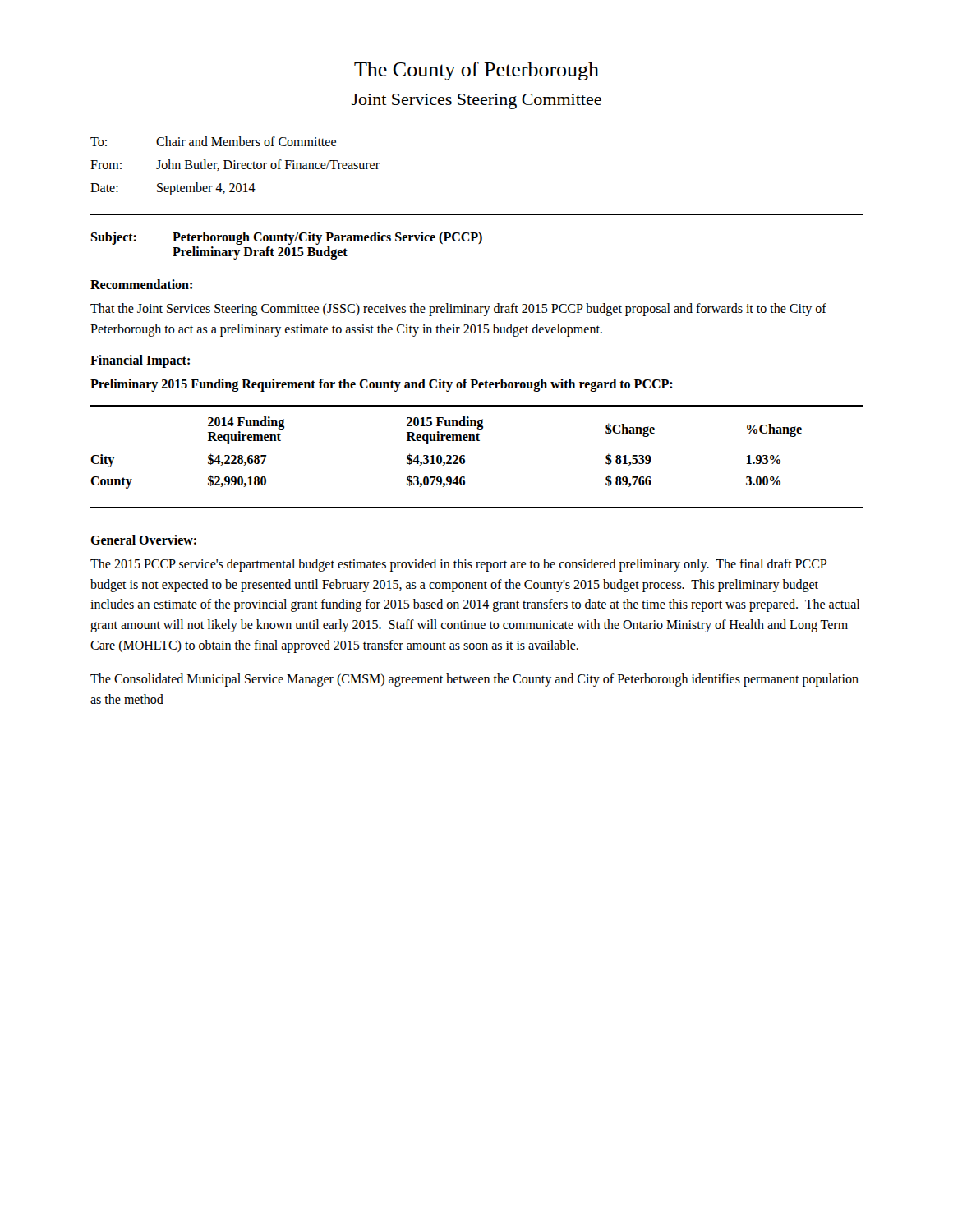
Task: Point to the block beginning "To: Chair and Members of Committee From:"
Action: pyautogui.click(x=213, y=141)
